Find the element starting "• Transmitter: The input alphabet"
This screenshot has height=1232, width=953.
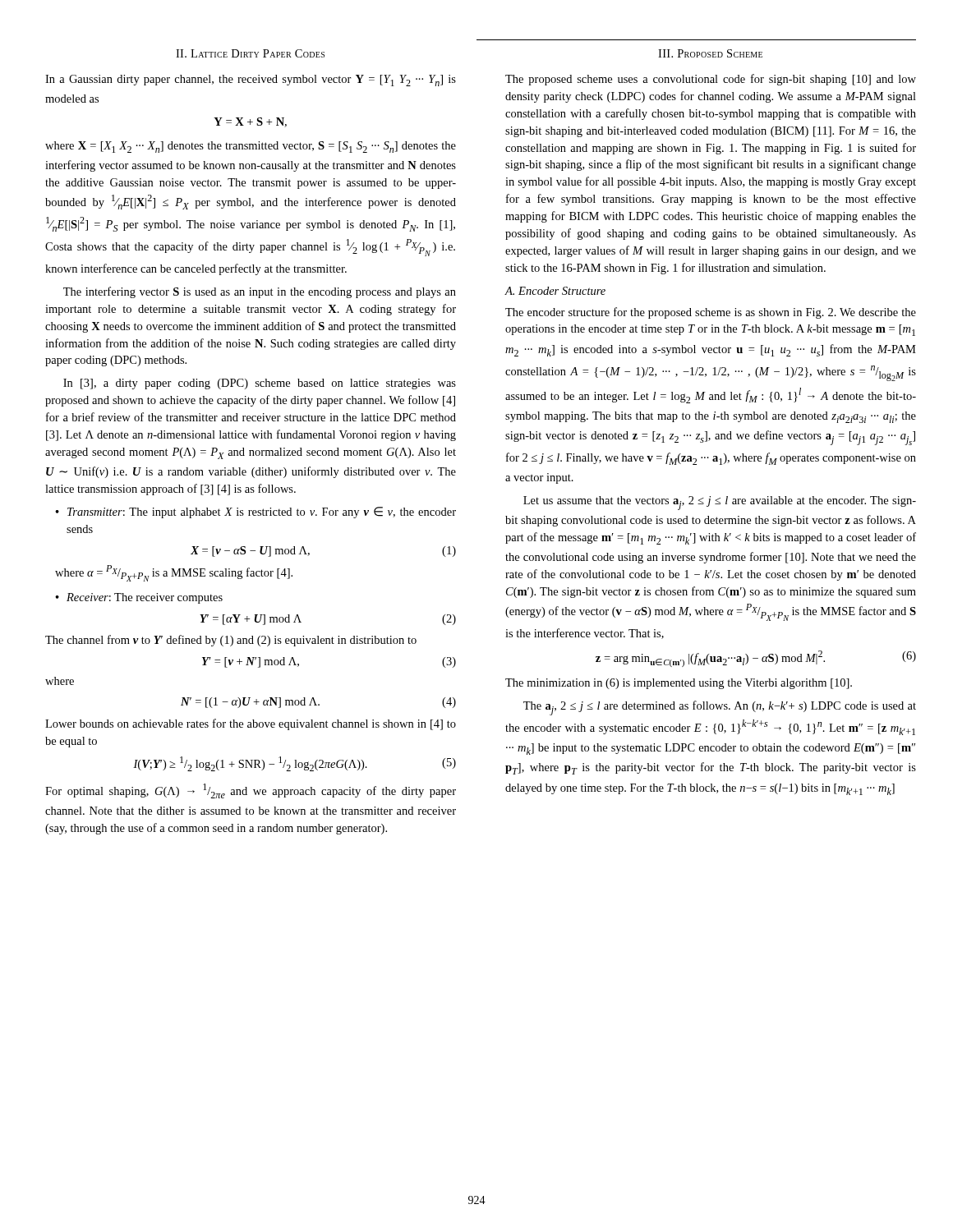coord(255,521)
